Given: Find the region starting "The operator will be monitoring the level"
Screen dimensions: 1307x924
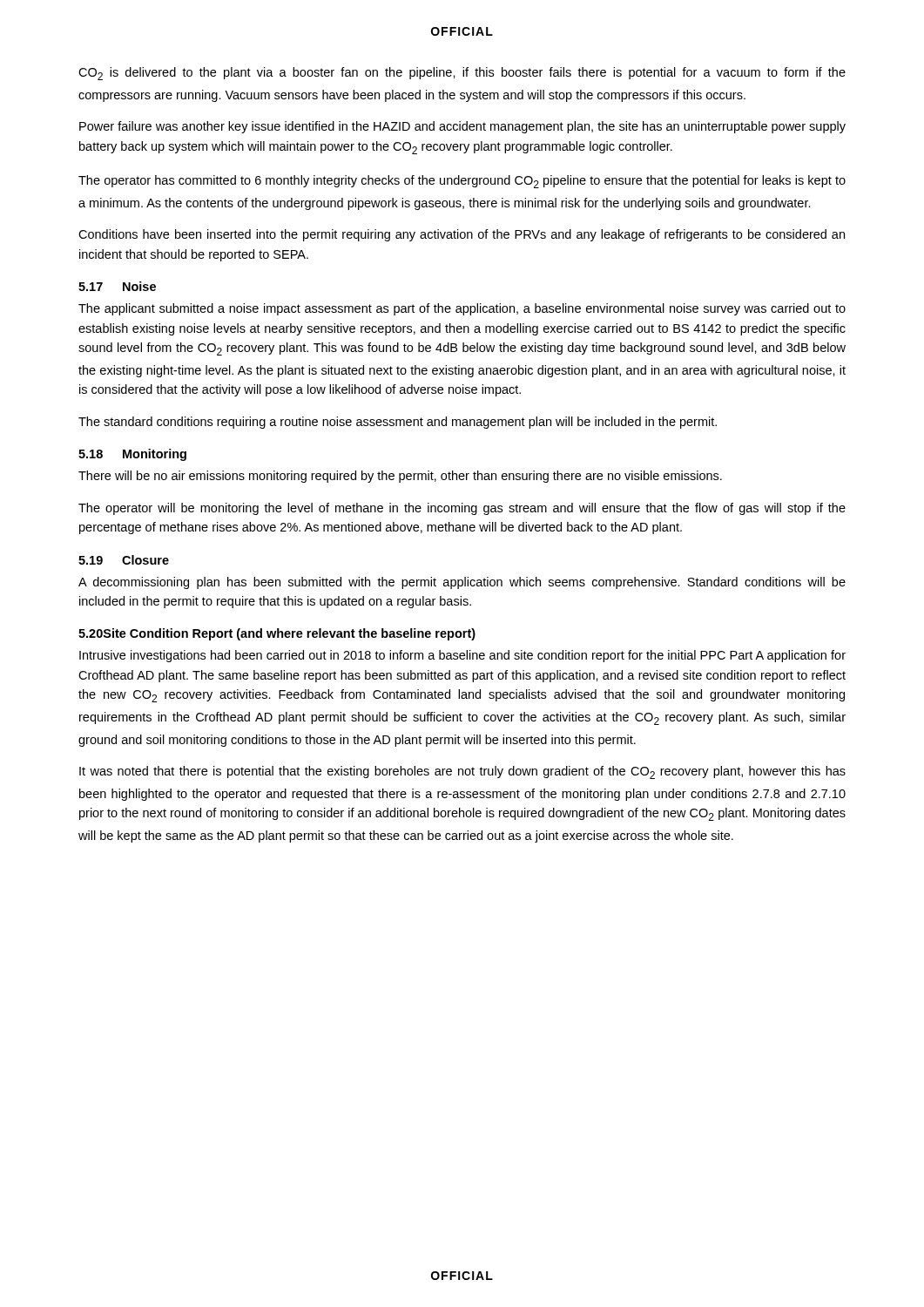Looking at the screenshot, I should click(x=462, y=518).
